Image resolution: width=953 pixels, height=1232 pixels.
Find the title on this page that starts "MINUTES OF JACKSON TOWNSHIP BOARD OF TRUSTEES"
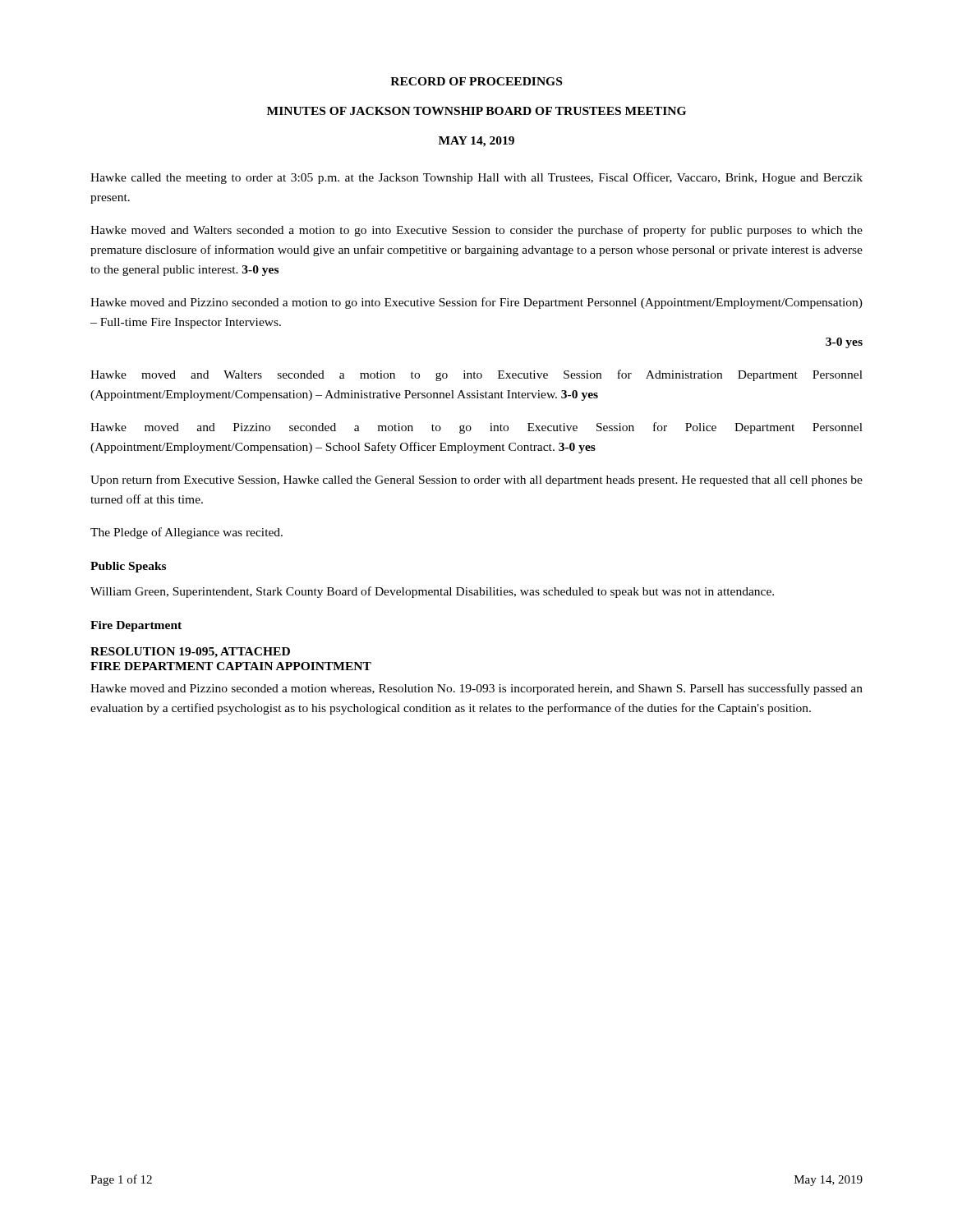tap(476, 110)
